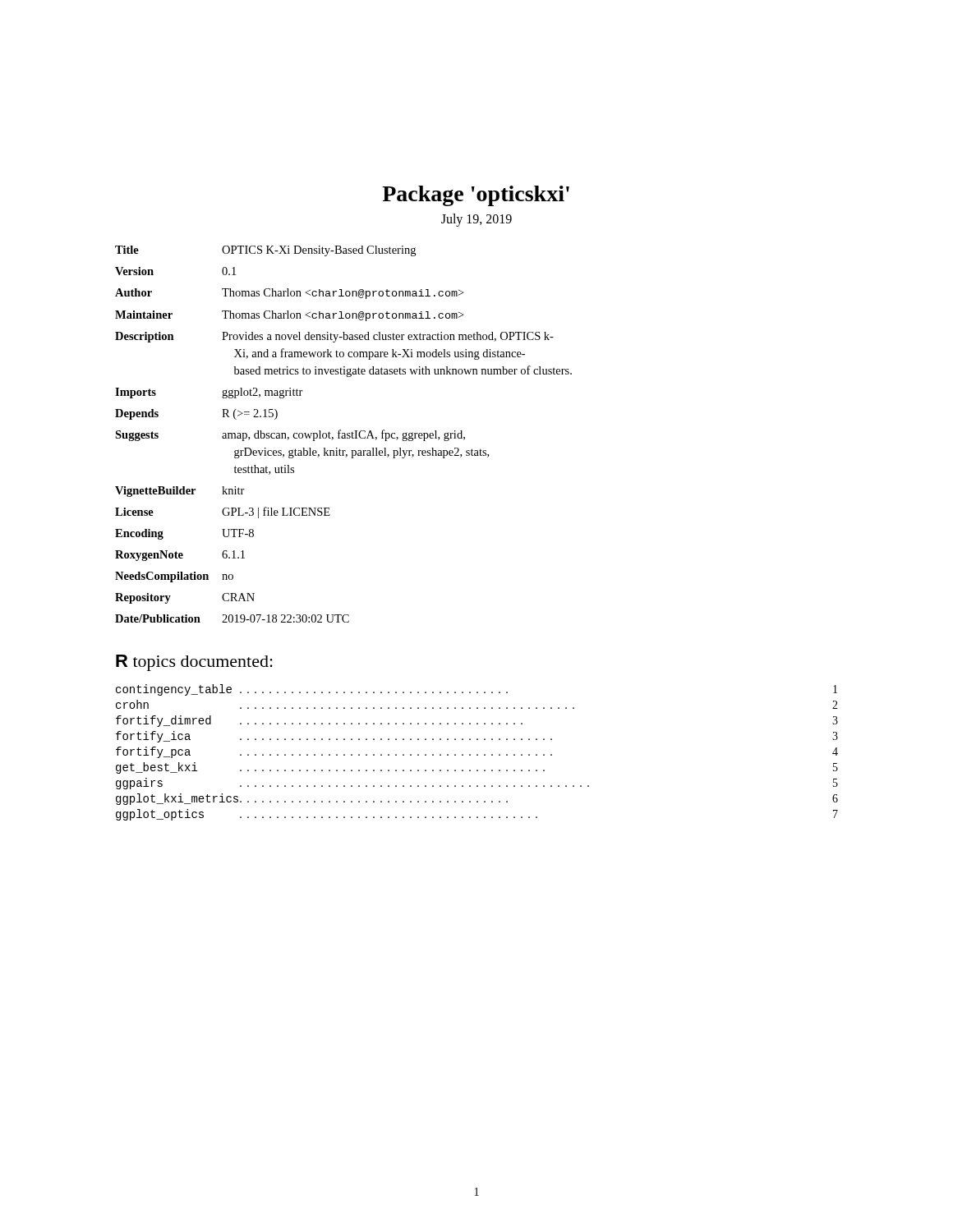The image size is (953, 1232).
Task: Find the text that reads "NeedsCompilation no"
Action: 174,577
